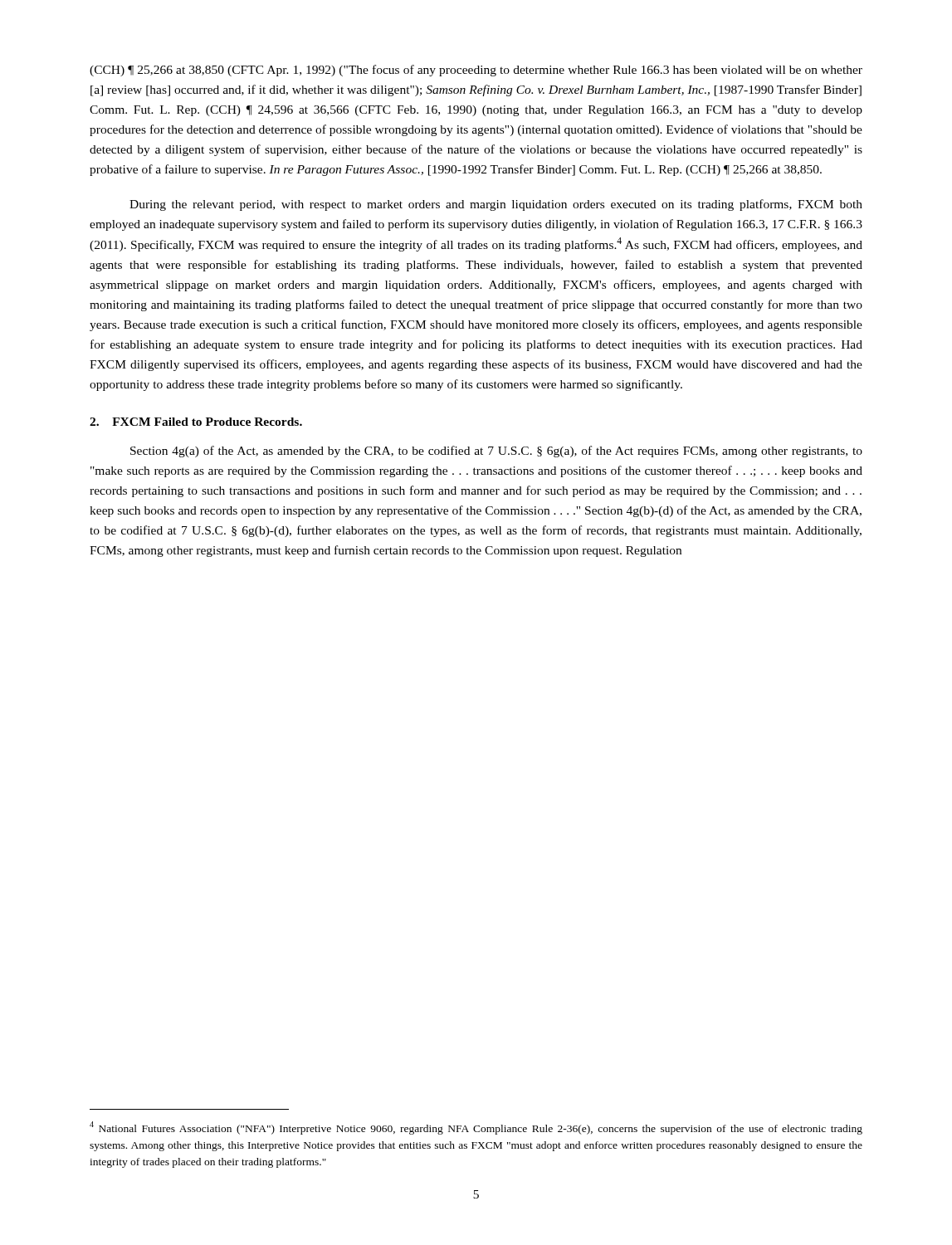952x1245 pixels.
Task: Click on the text block that says "During the relevant period, with respect to market"
Action: (476, 294)
